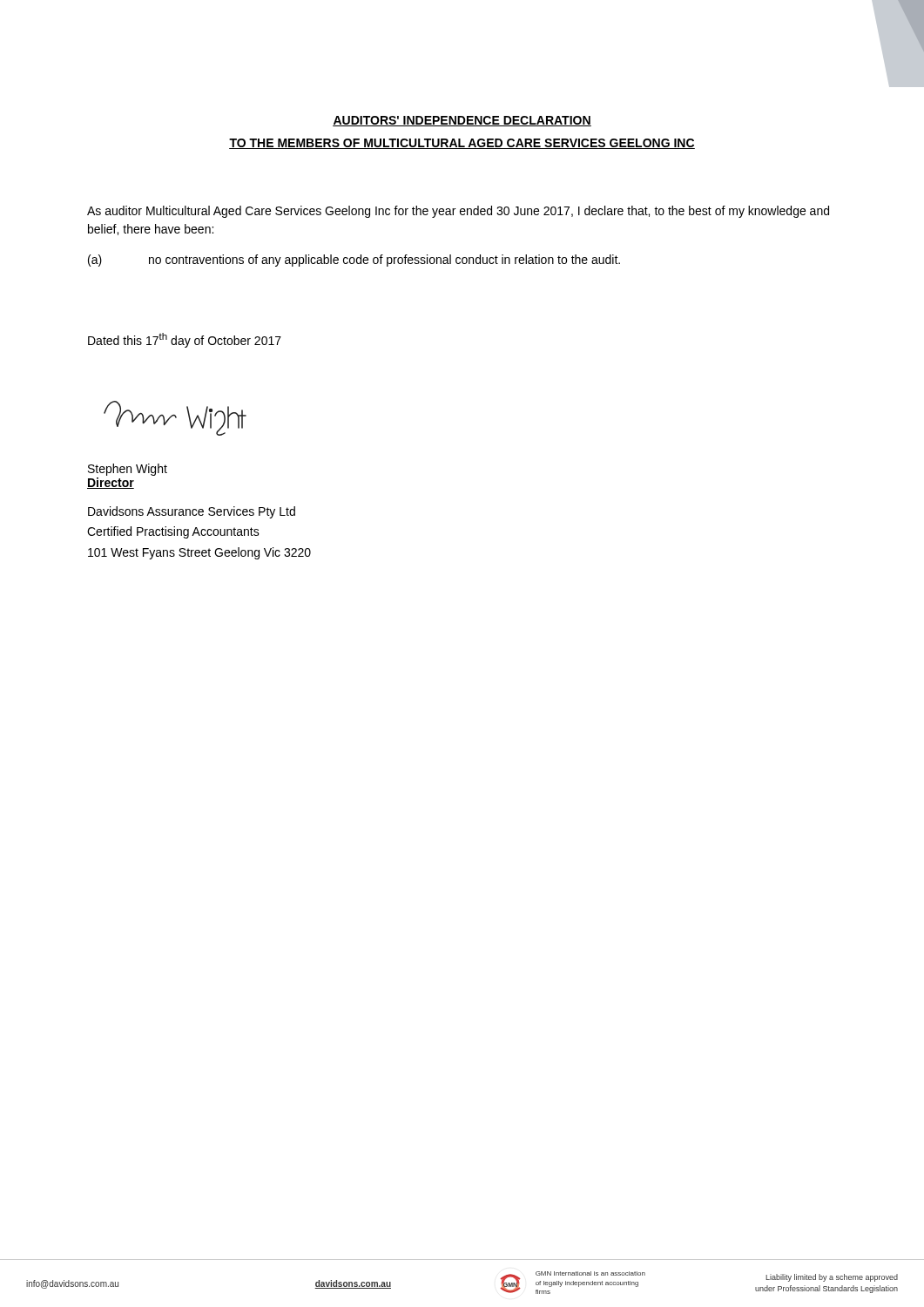Find the list item containing "(a) no contraventions"
This screenshot has width=924, height=1307.
[x=462, y=260]
